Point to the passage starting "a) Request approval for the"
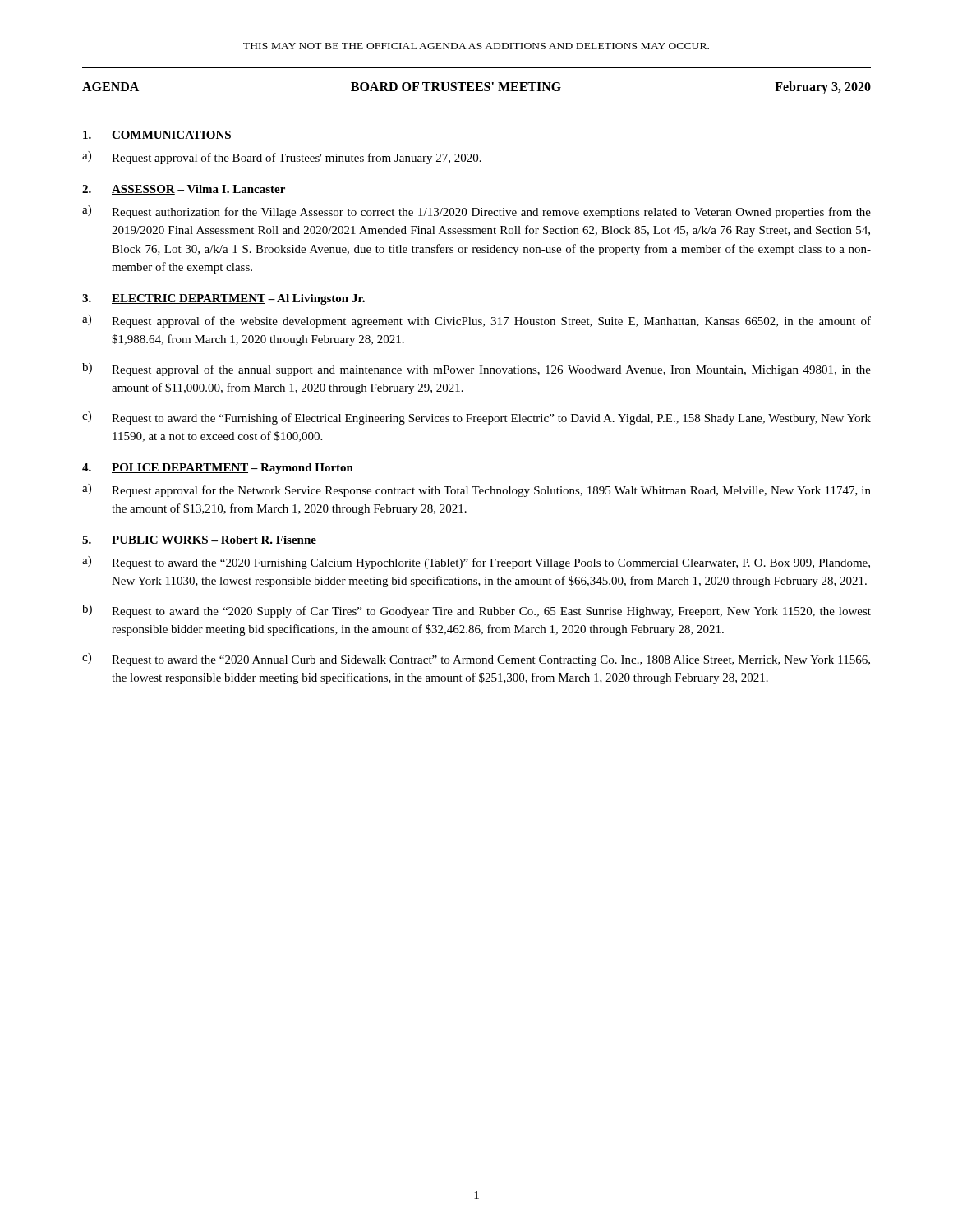953x1232 pixels. pos(476,499)
